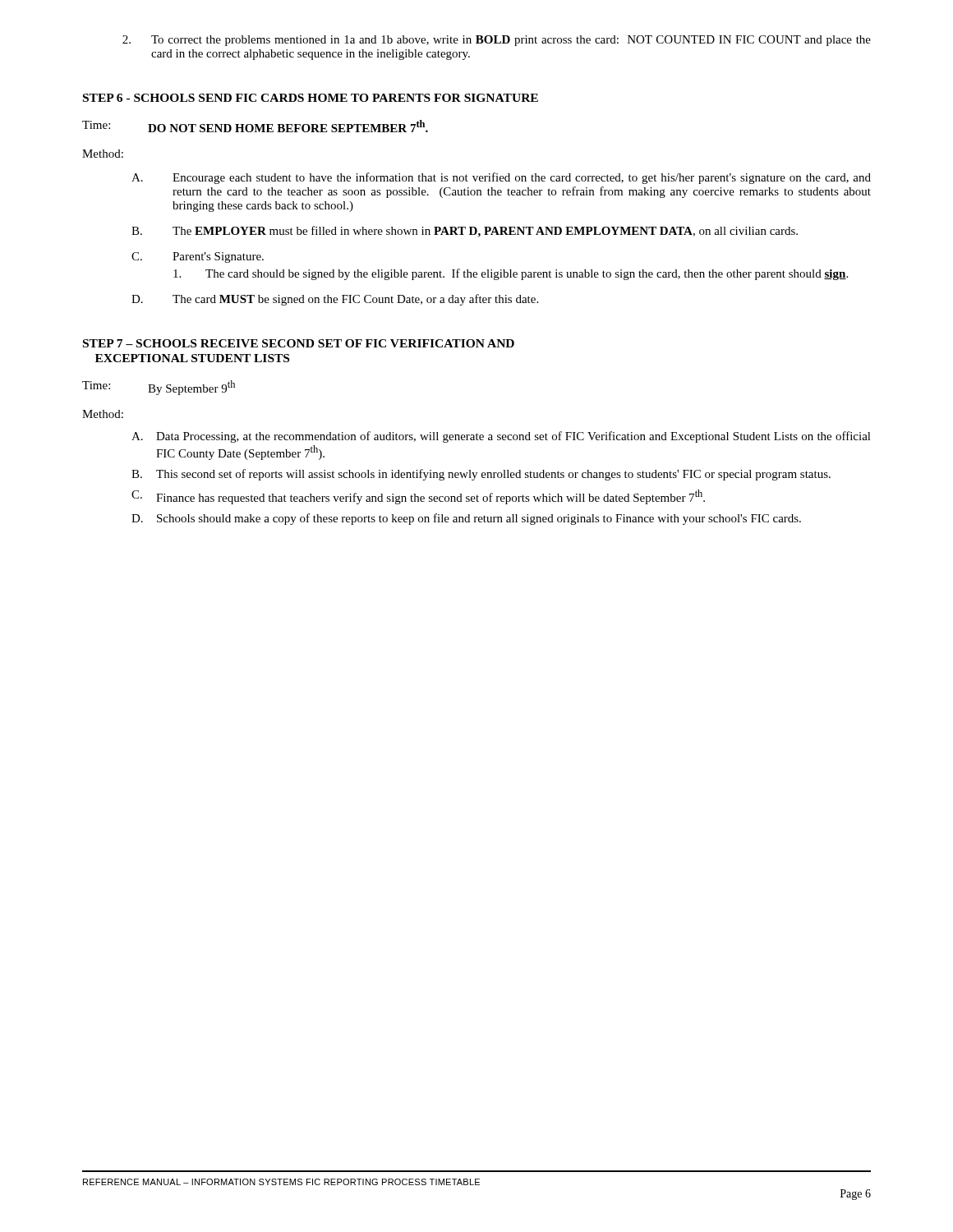Point to the passage starting "D. The card MUST be"
The height and width of the screenshot is (1232, 953).
coord(501,299)
